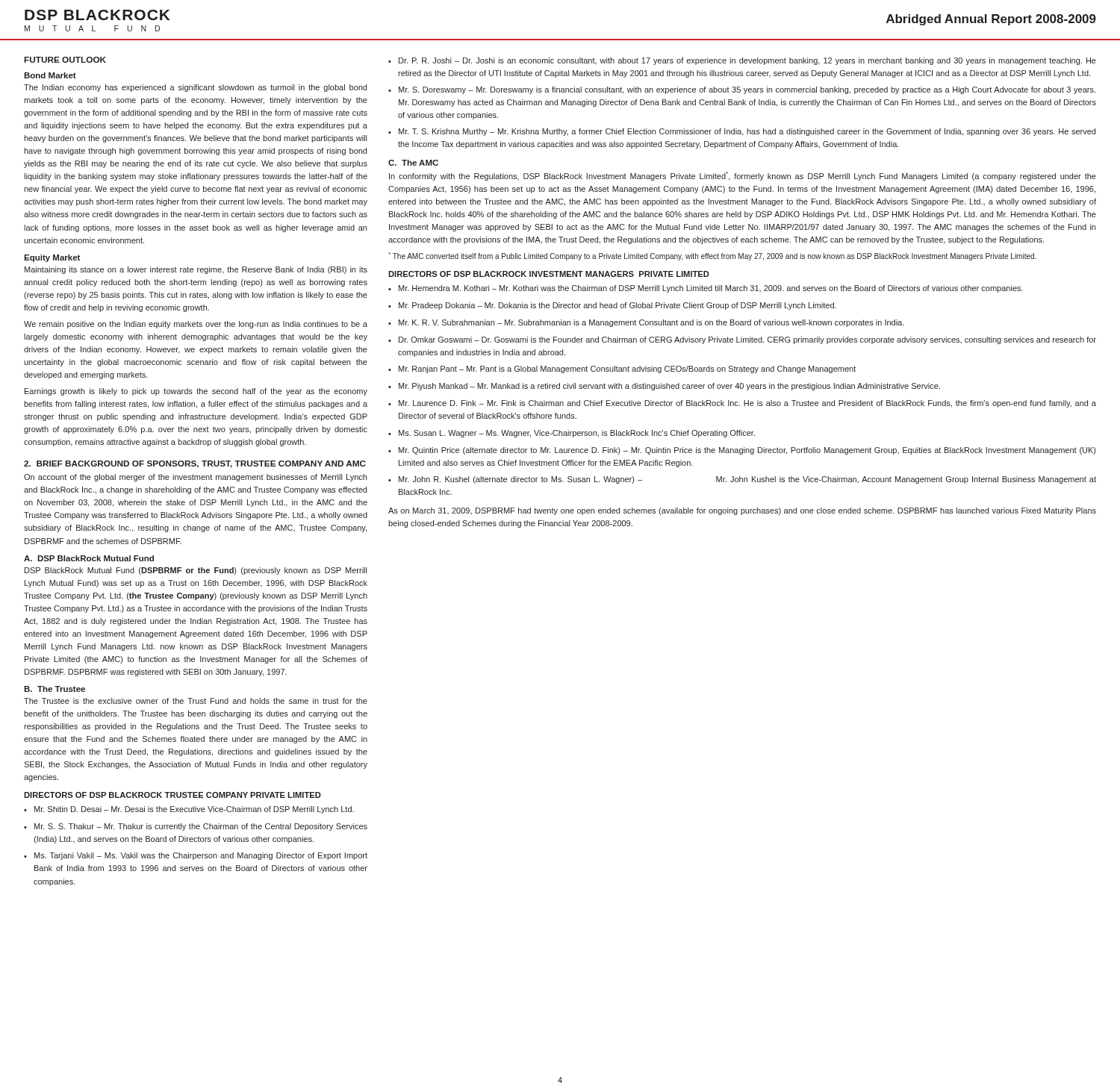Find "C. The AMC" on this page

[413, 163]
